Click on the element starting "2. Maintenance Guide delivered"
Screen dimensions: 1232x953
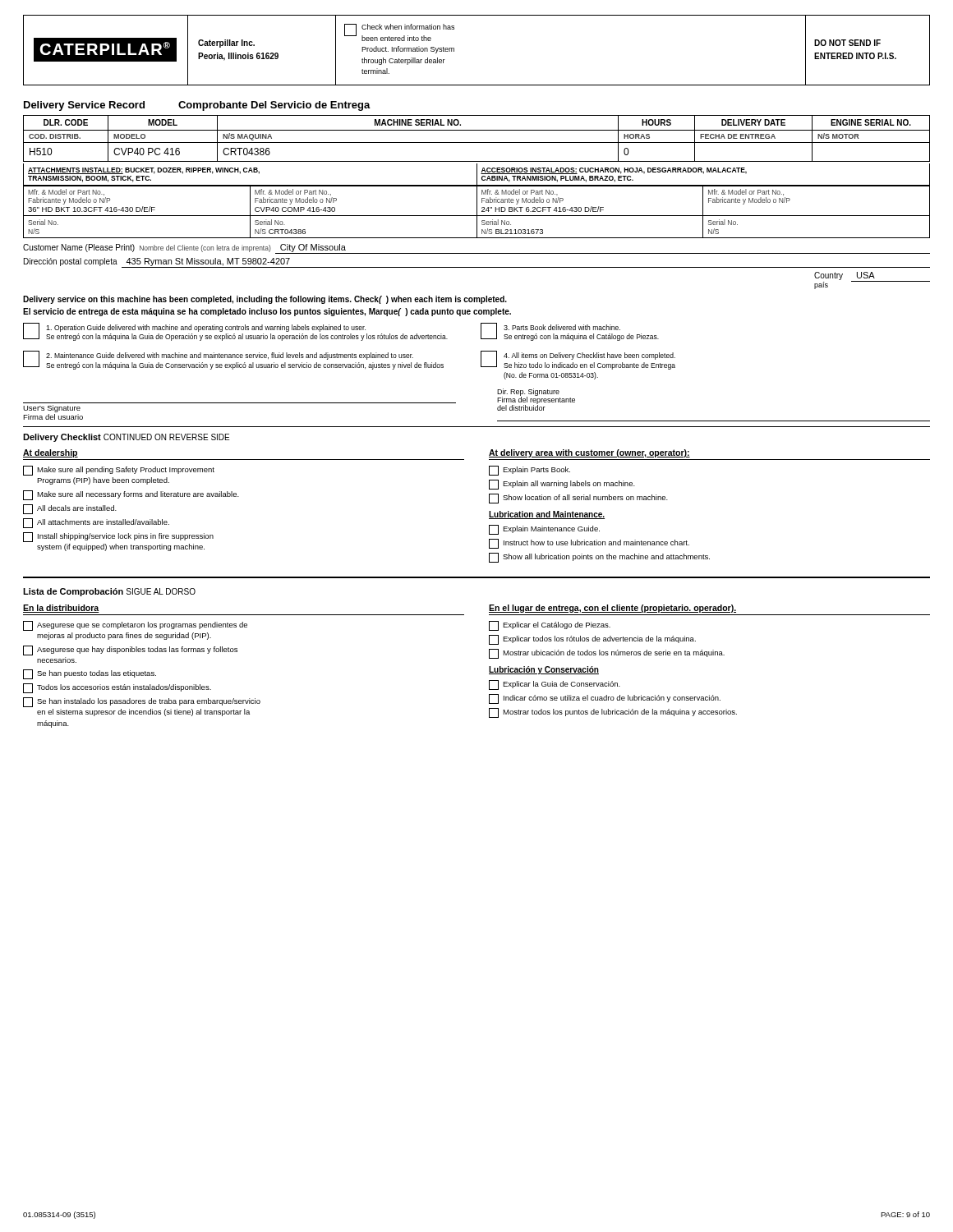click(233, 361)
